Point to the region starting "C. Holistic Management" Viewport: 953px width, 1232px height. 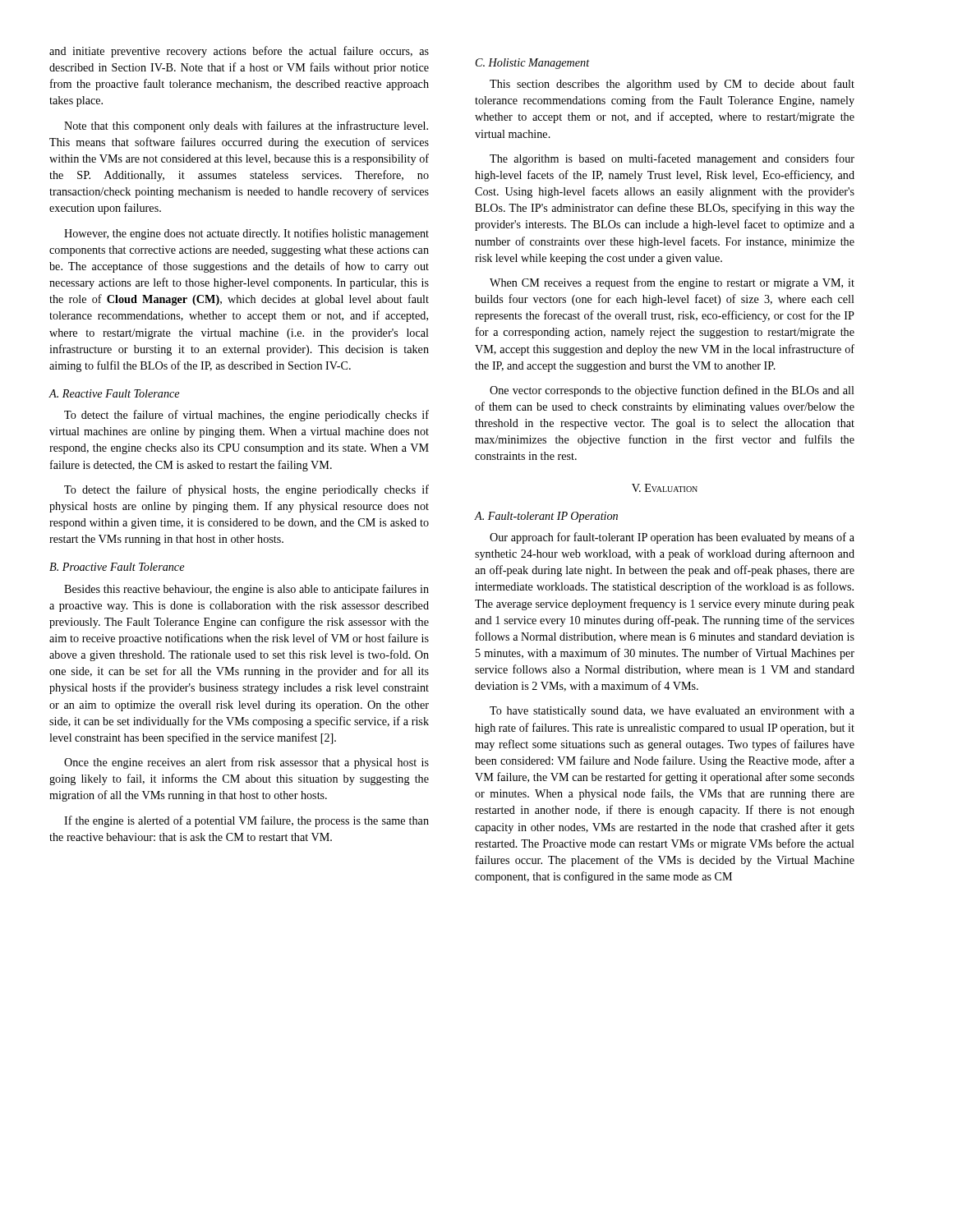tap(532, 62)
